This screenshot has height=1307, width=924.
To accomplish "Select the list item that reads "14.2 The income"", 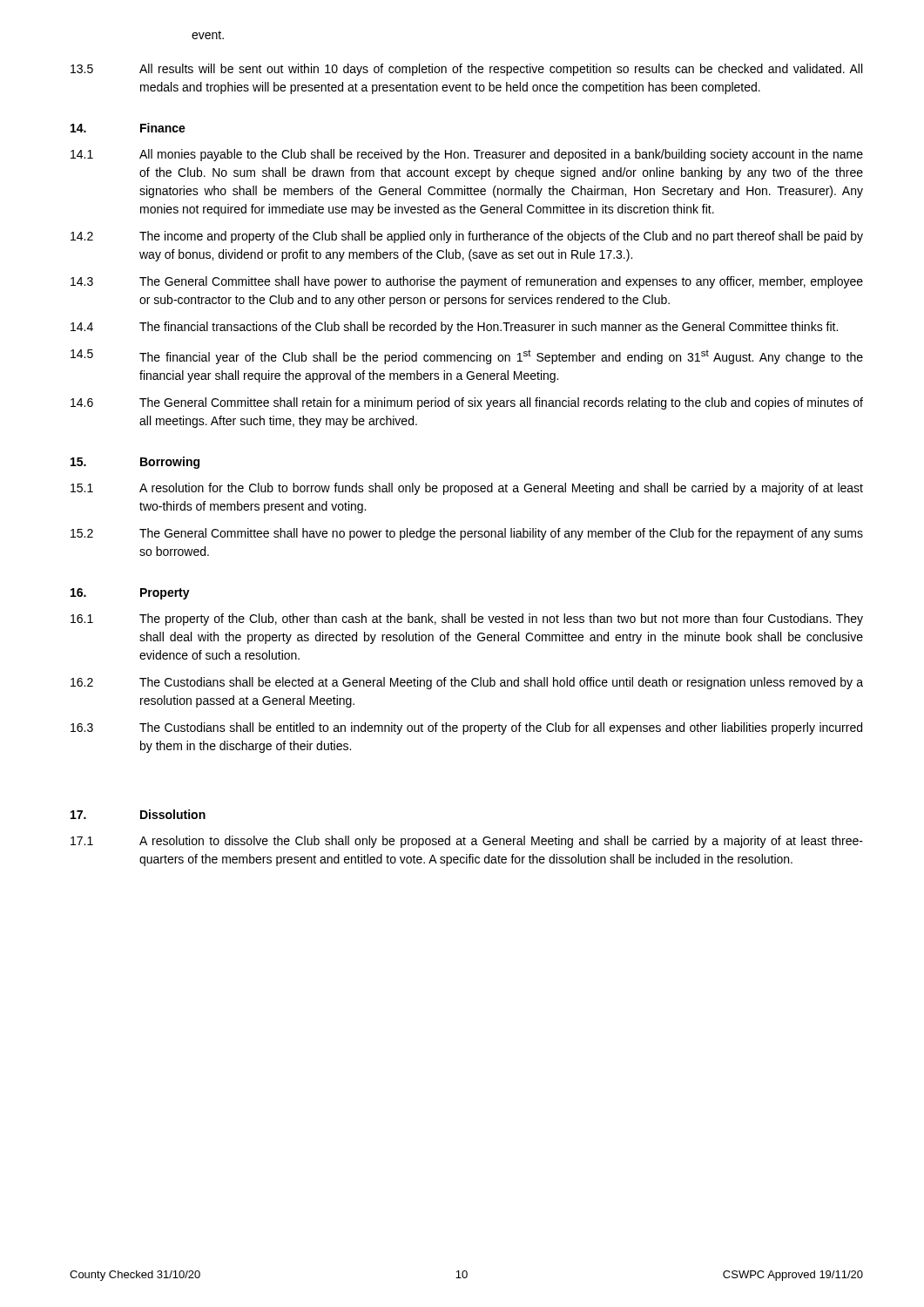I will click(x=466, y=246).
